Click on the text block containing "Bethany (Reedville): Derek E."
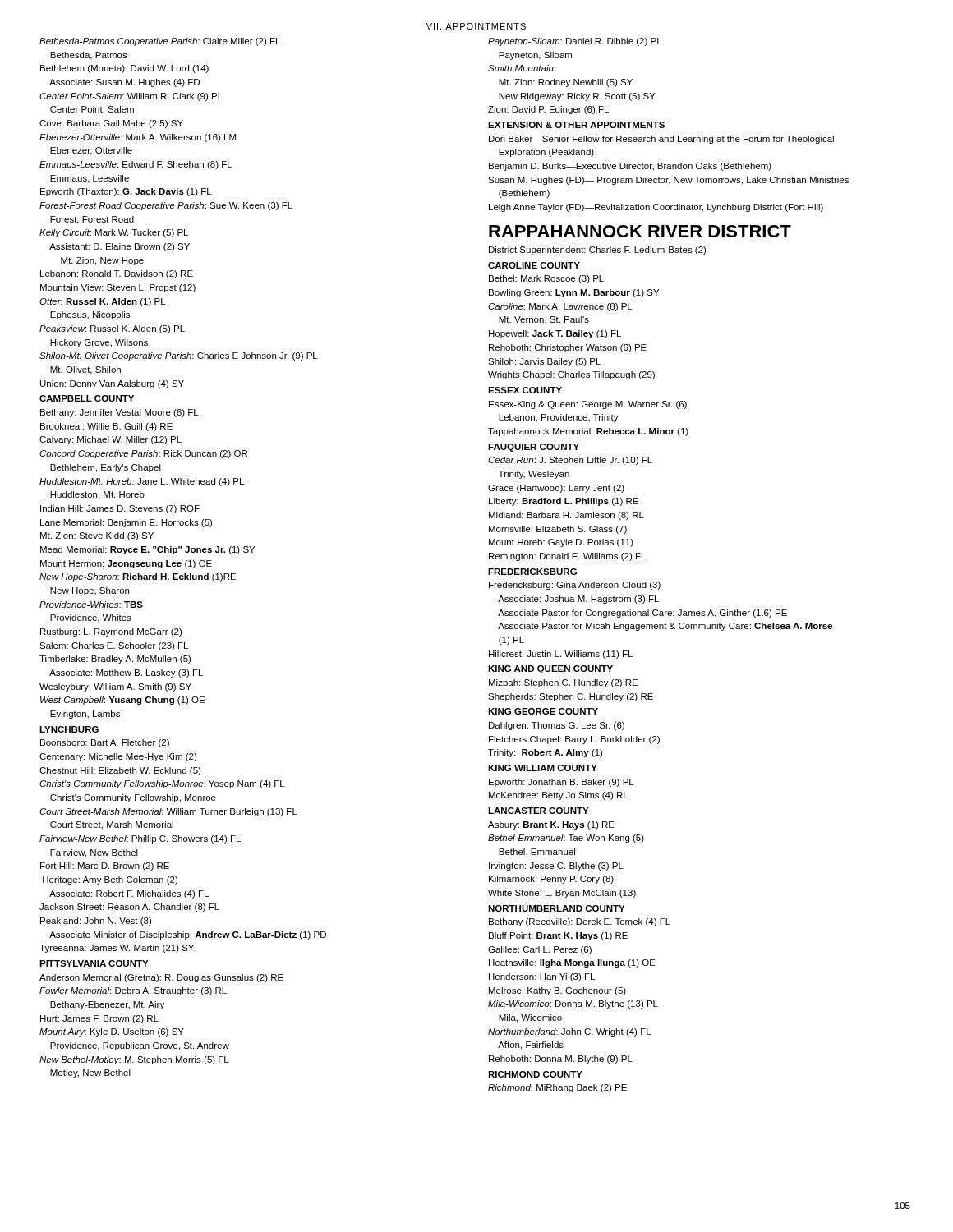The image size is (953, 1232). click(x=579, y=990)
